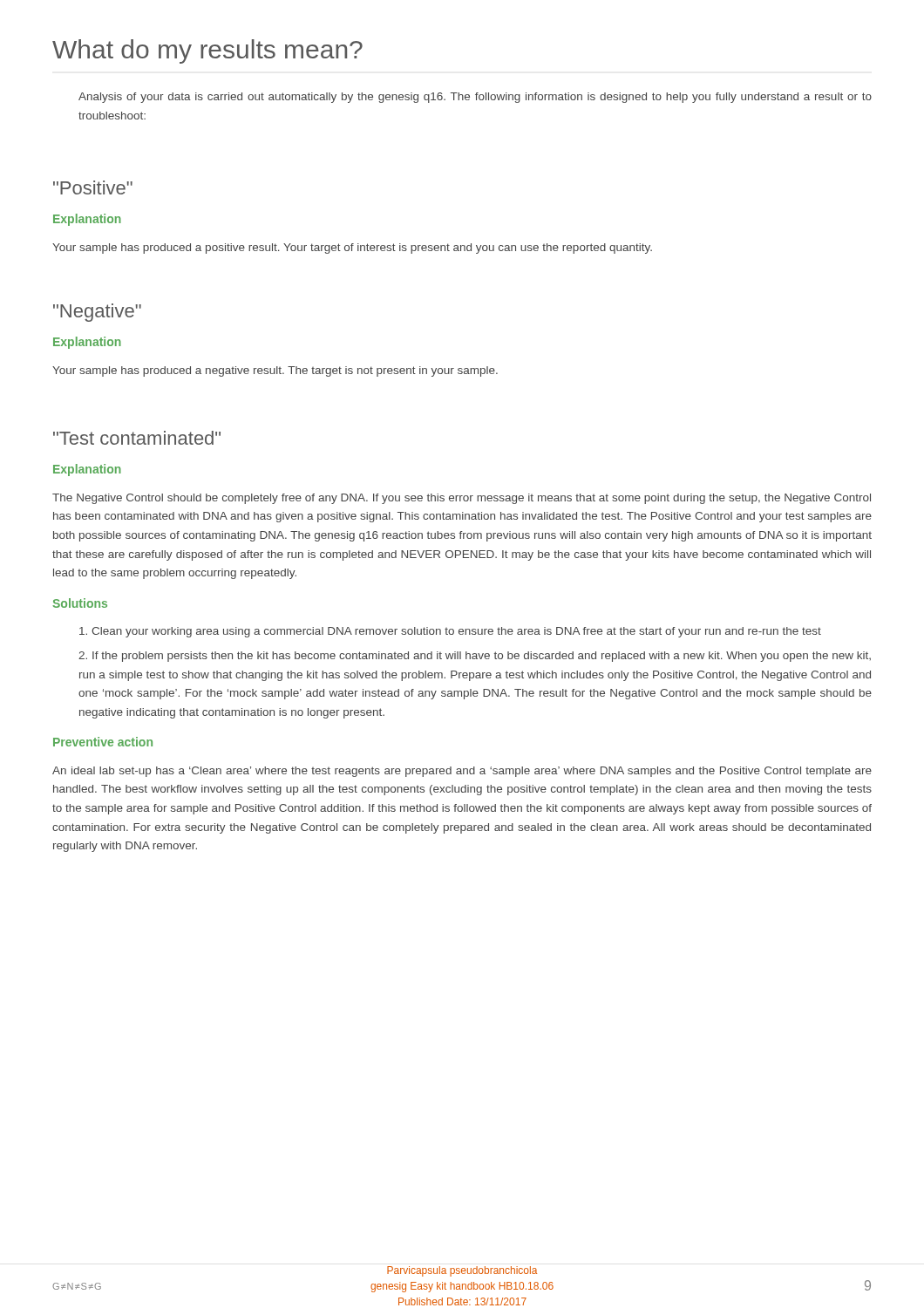Locate the region starting "Analysis of your data is carried"
924x1308 pixels.
coord(475,106)
